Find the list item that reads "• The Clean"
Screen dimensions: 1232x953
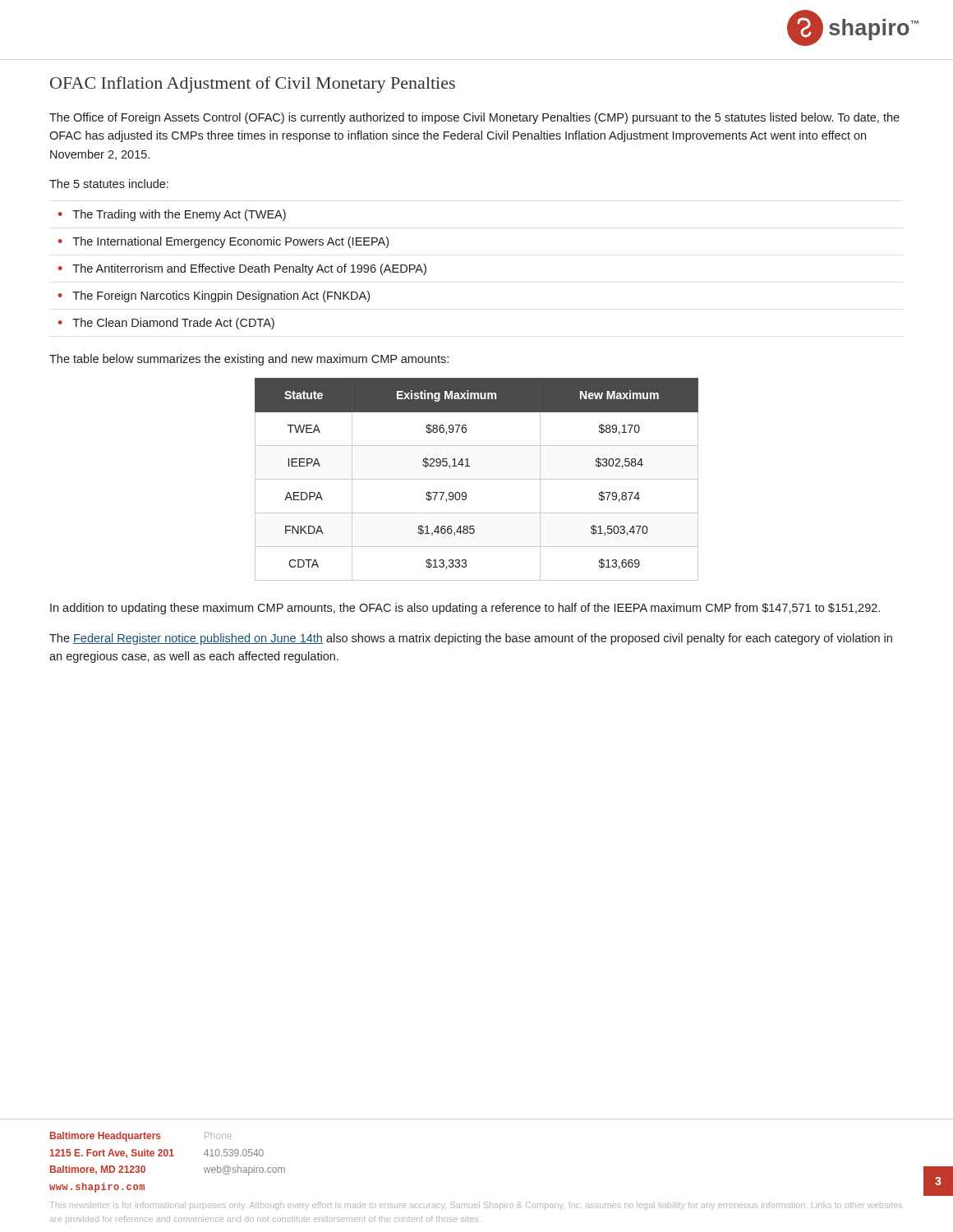[166, 323]
